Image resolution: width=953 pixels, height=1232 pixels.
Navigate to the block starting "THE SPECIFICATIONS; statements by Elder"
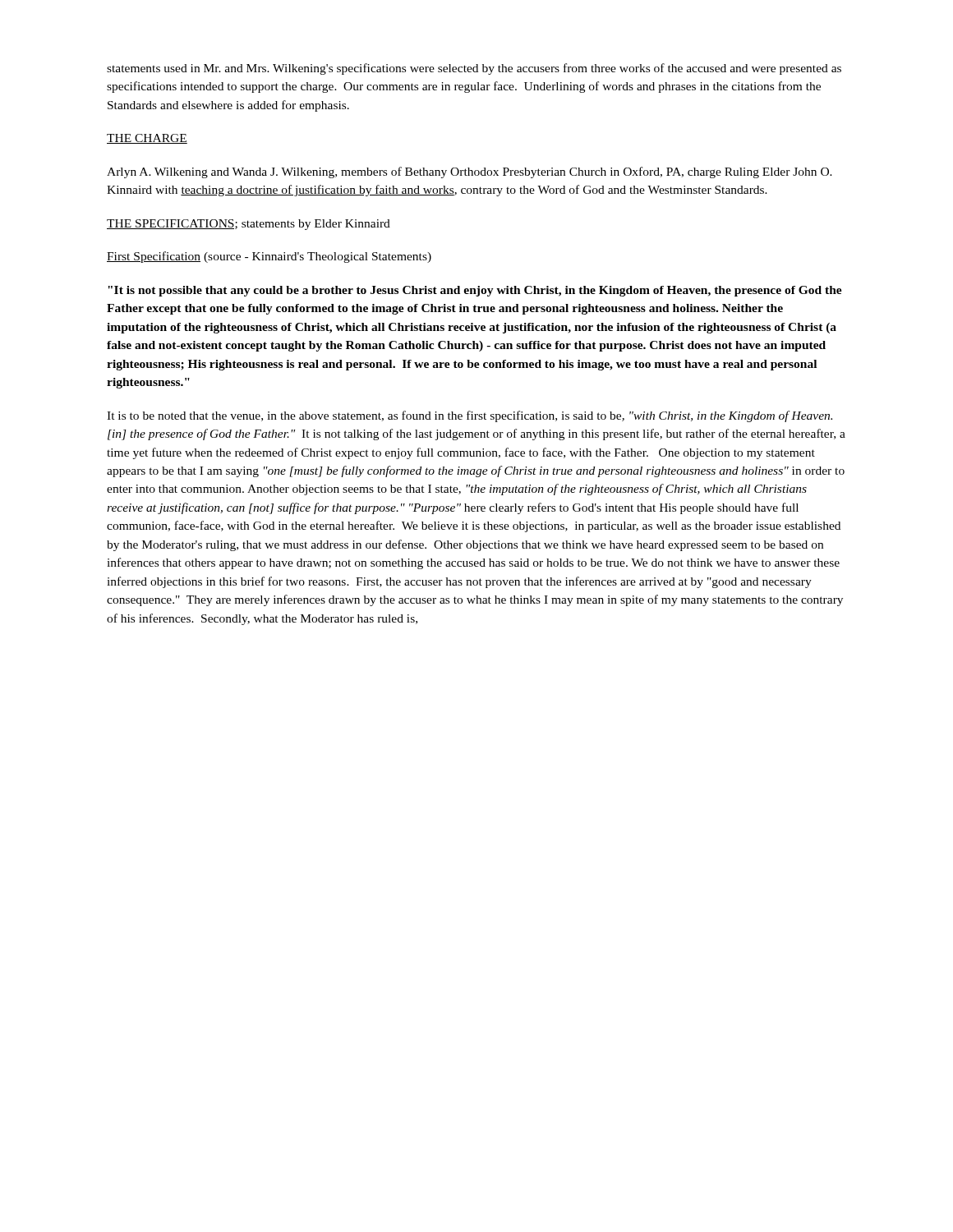coord(248,223)
